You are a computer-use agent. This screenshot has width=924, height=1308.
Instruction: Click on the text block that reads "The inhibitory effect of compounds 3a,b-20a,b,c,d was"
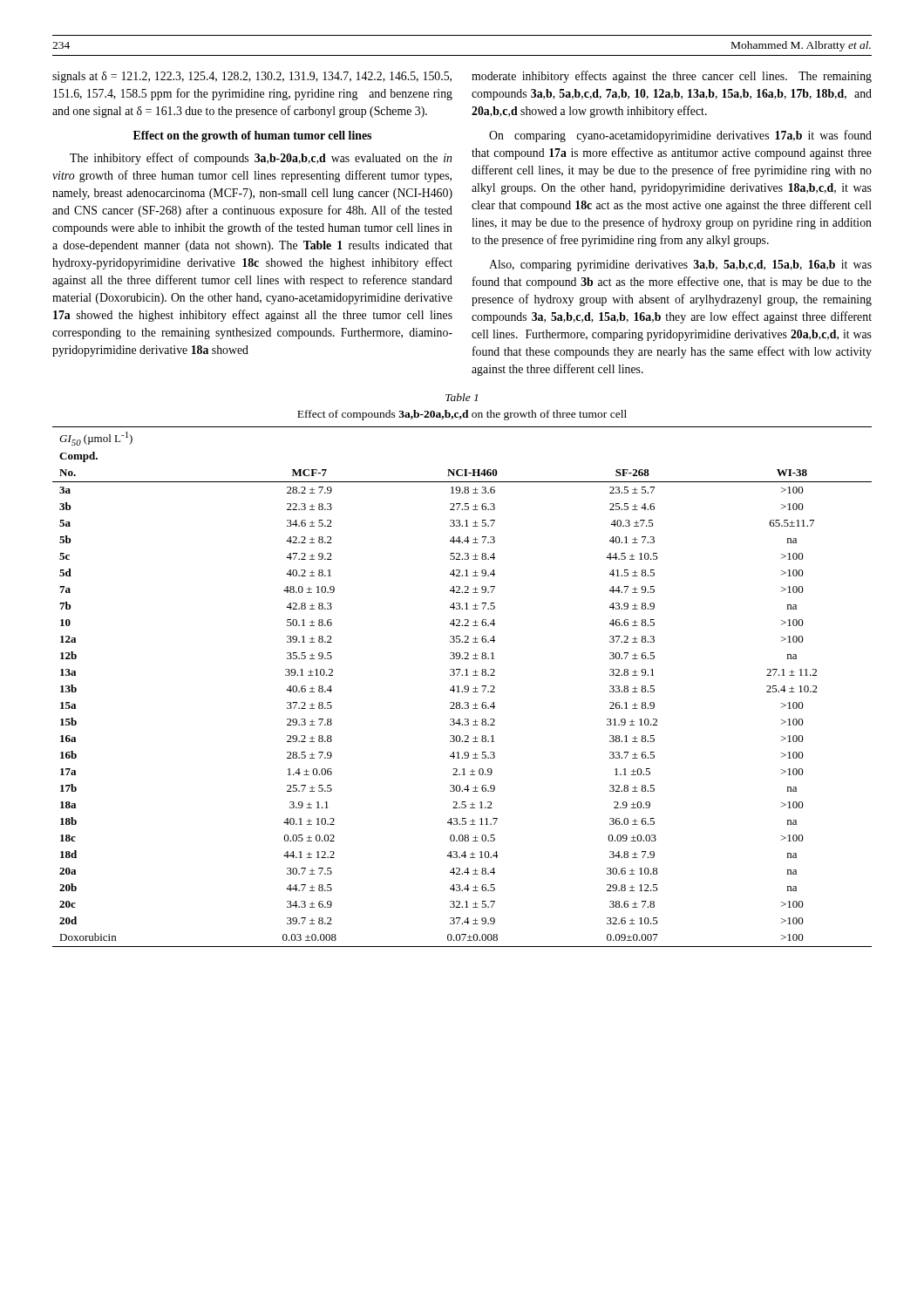point(252,255)
